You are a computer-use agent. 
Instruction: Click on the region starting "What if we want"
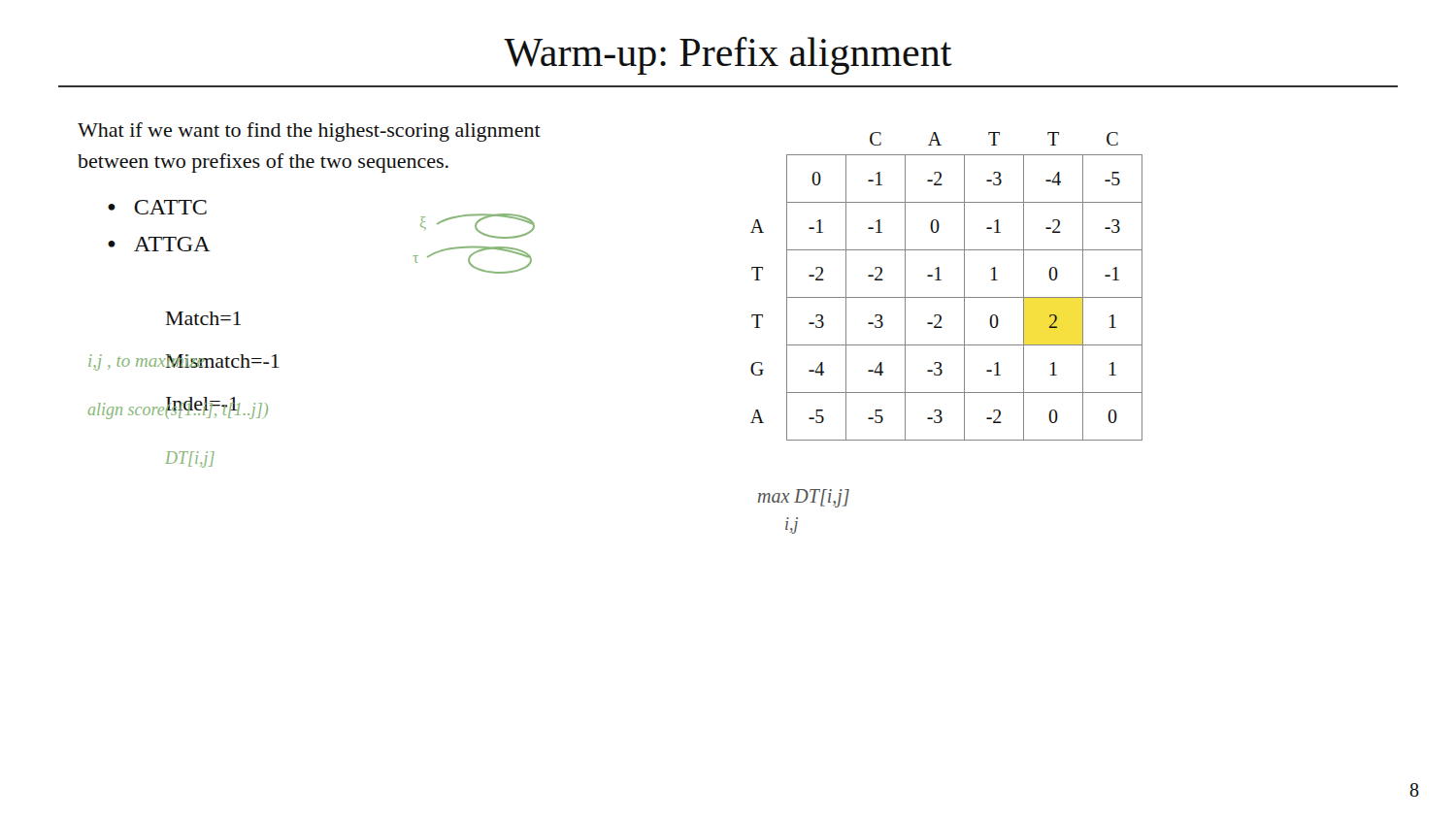point(309,145)
